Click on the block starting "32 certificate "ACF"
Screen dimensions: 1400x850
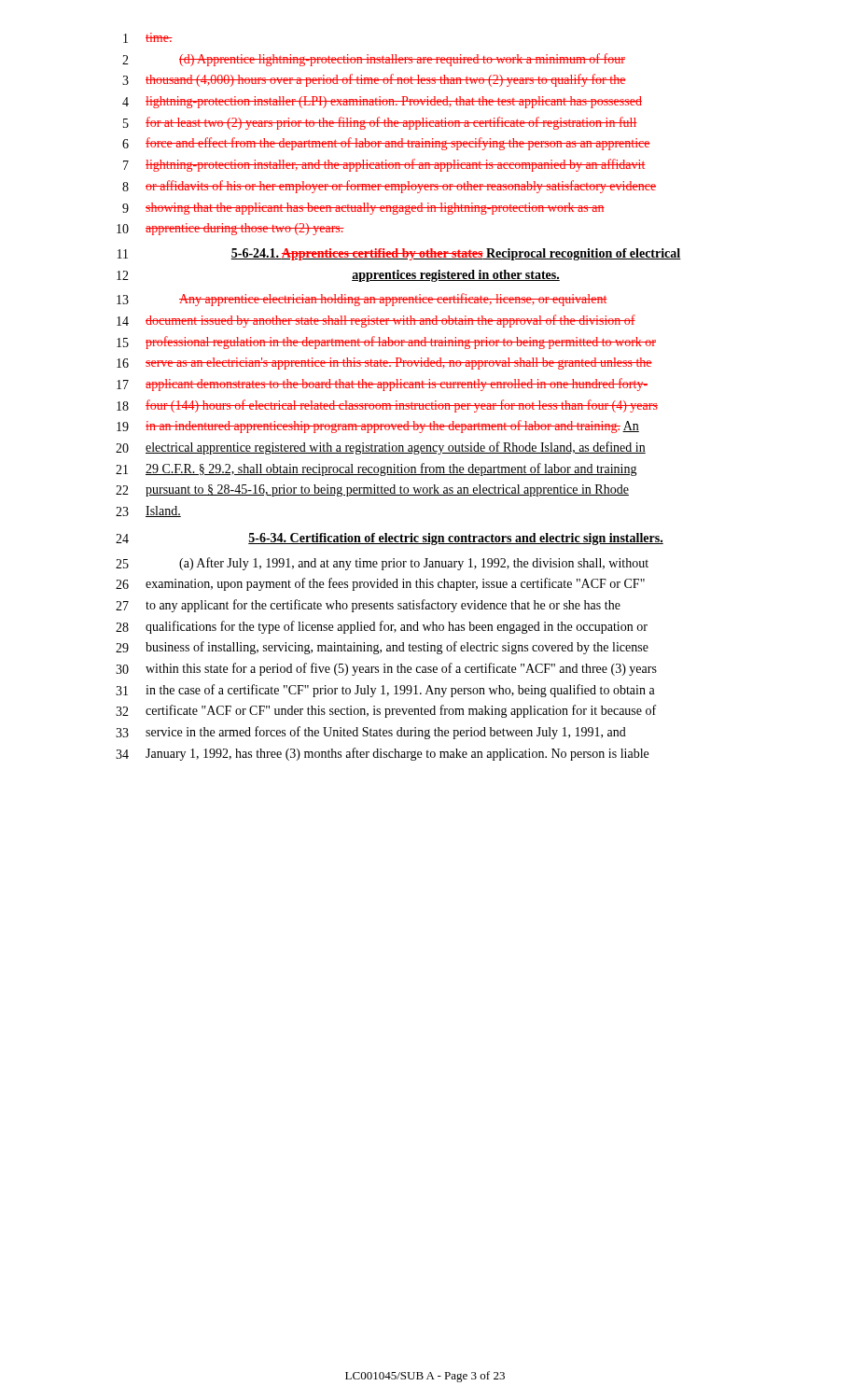click(x=434, y=712)
